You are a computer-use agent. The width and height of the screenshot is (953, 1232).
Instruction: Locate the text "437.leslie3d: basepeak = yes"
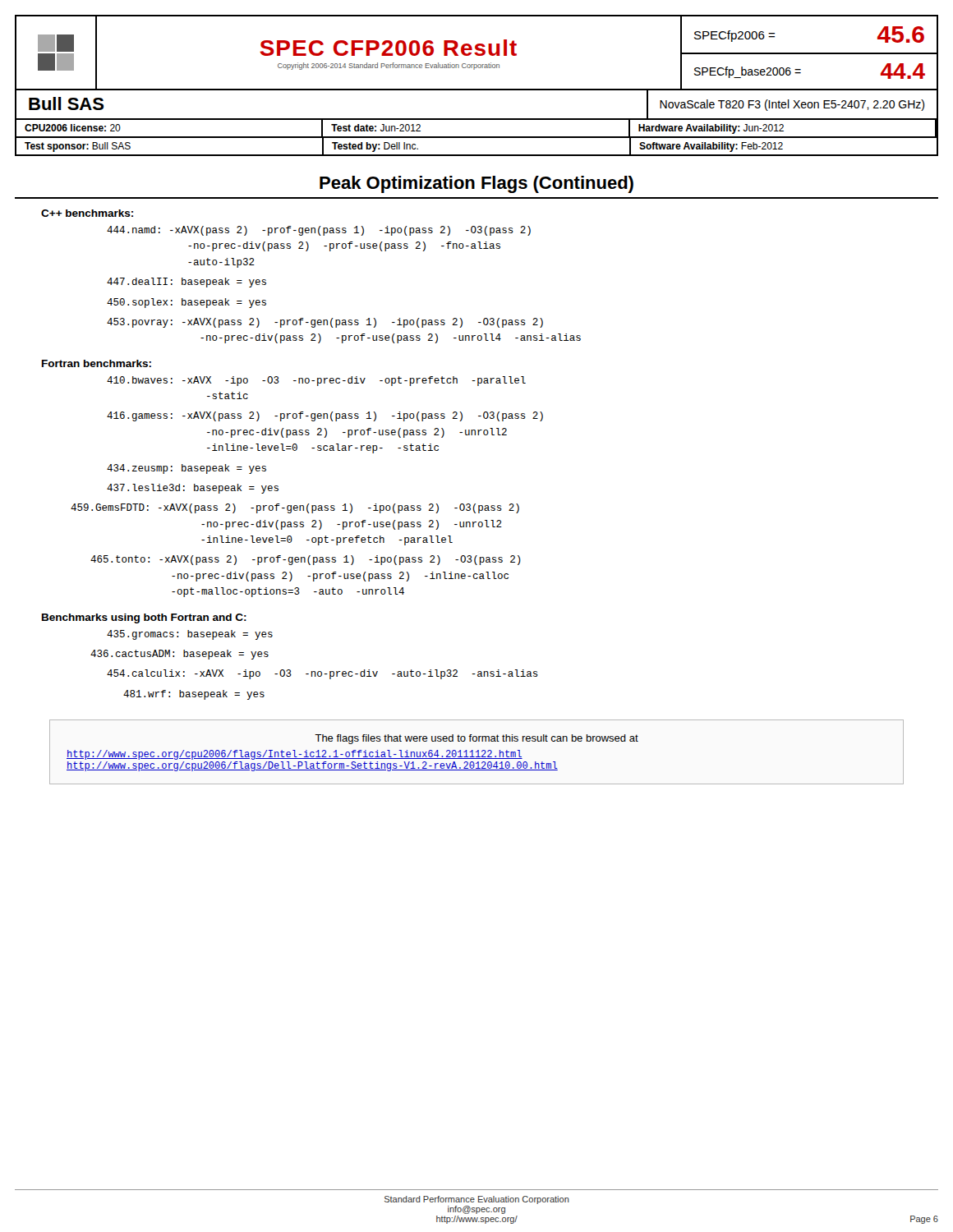click(x=193, y=489)
